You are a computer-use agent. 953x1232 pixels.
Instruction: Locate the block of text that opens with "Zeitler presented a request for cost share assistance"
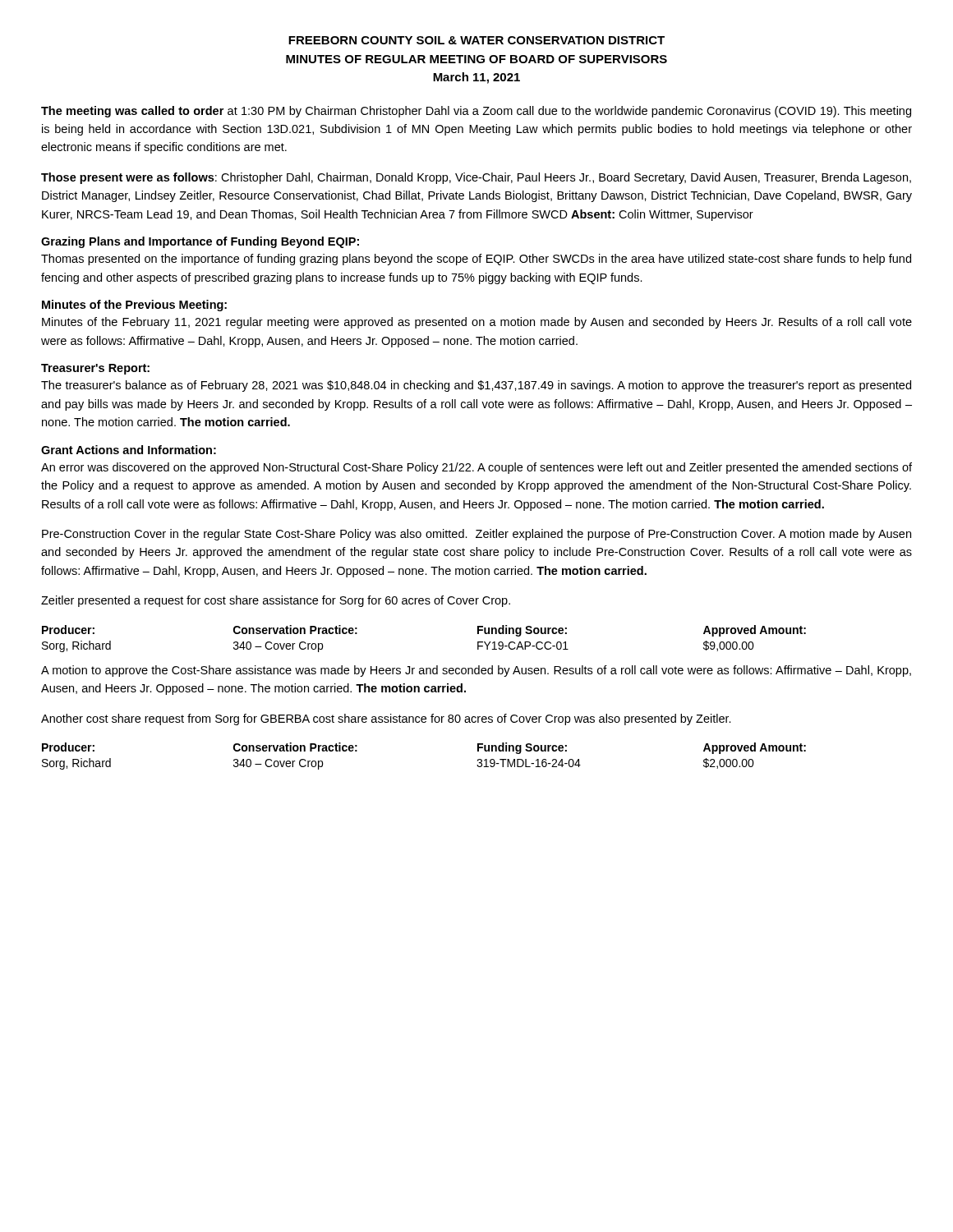476,601
